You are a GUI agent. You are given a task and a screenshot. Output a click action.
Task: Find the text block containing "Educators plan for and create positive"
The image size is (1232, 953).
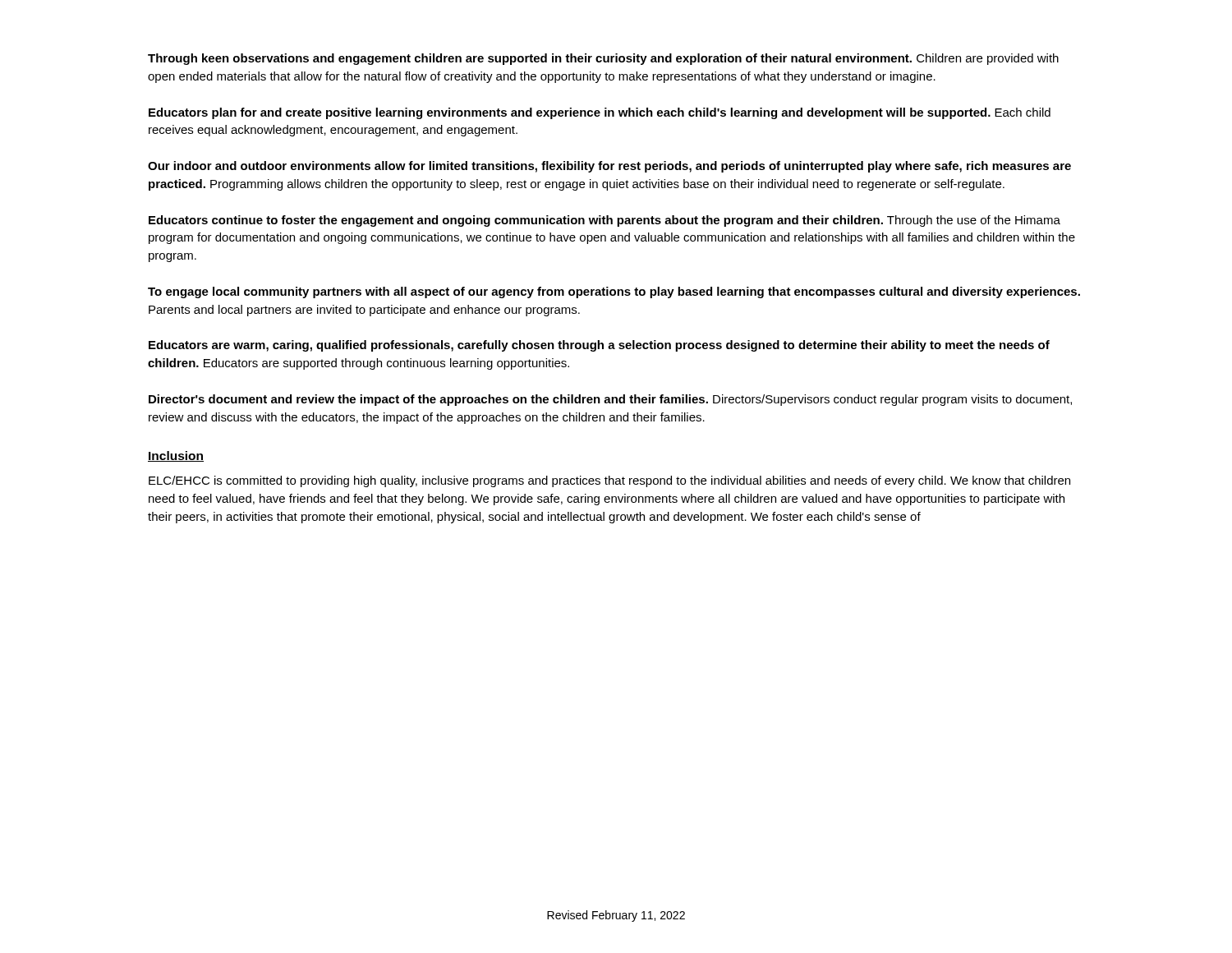tap(599, 121)
